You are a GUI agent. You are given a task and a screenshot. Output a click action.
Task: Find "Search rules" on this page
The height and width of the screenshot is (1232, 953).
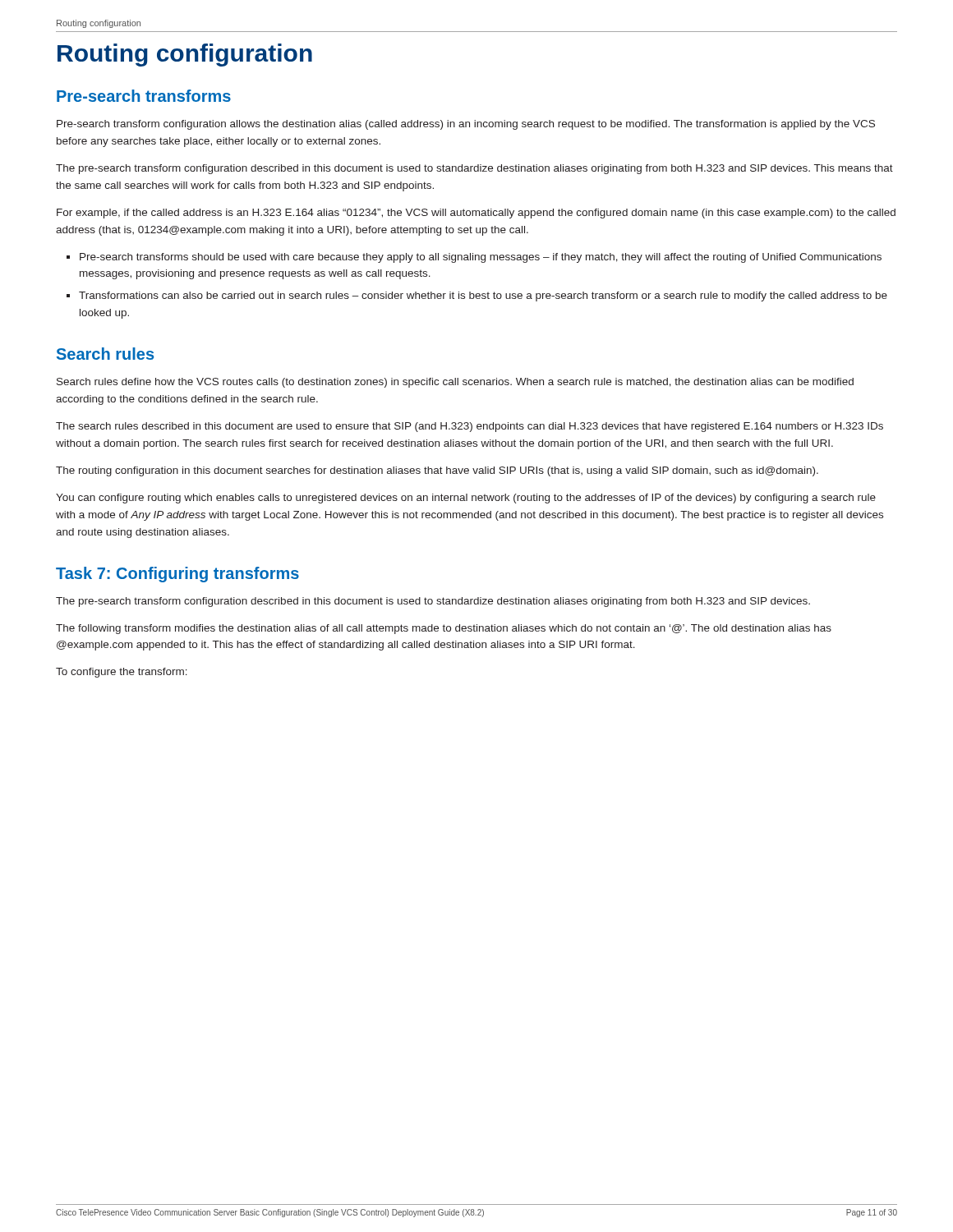coord(105,354)
